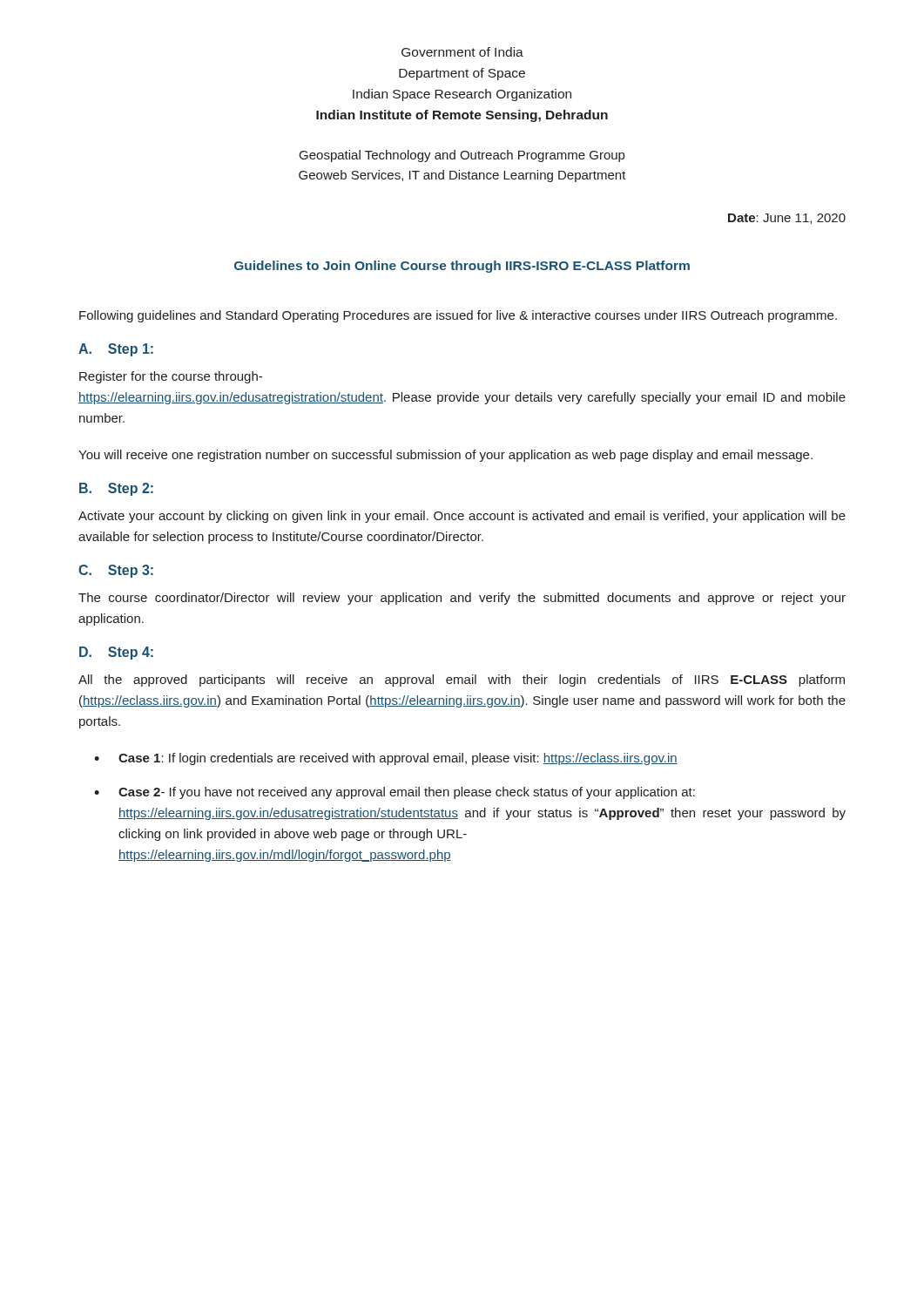
Task: Click on the block starting "B. Step 2:"
Action: 116,488
